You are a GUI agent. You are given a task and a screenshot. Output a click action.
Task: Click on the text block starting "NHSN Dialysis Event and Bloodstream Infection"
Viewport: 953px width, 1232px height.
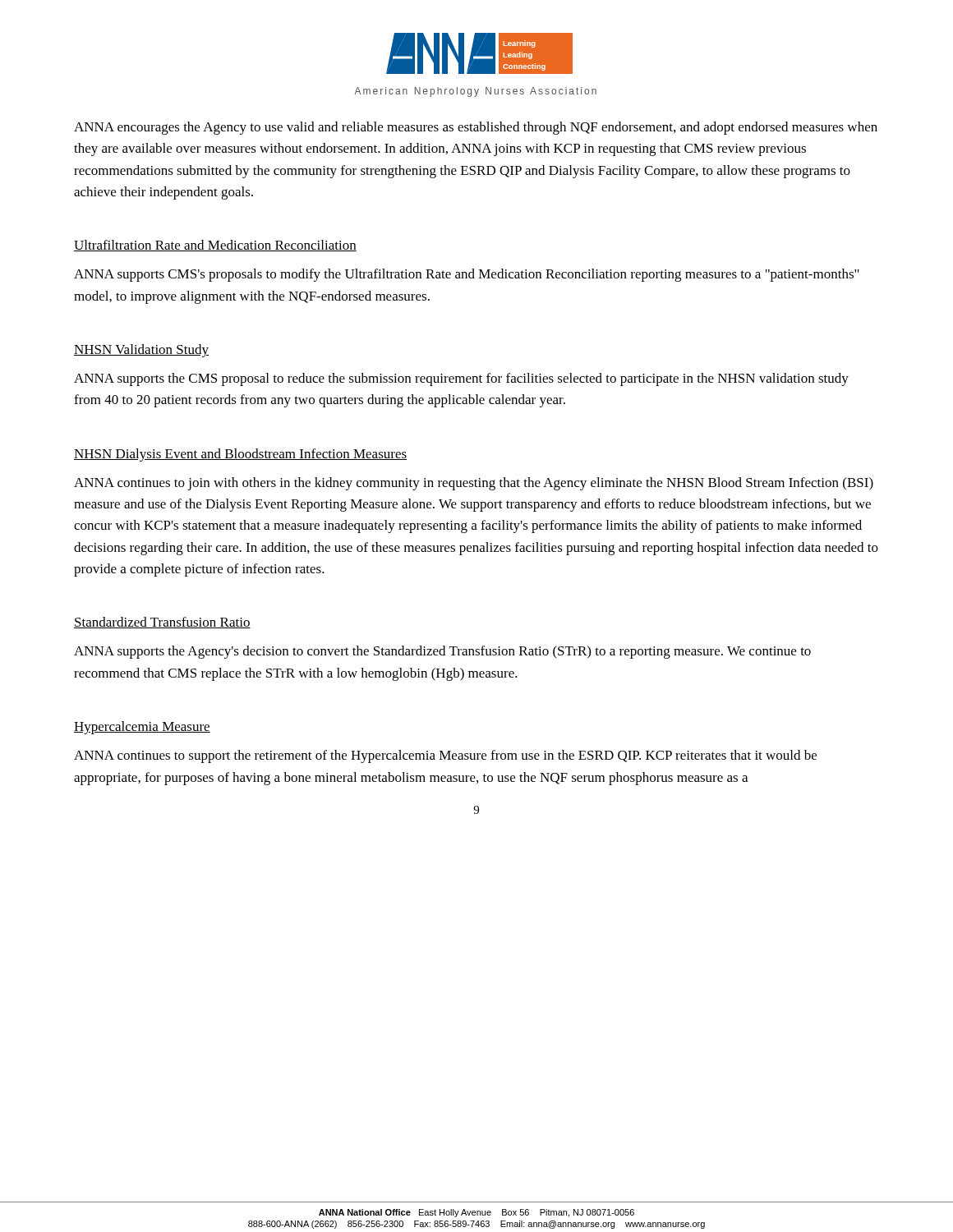(240, 454)
